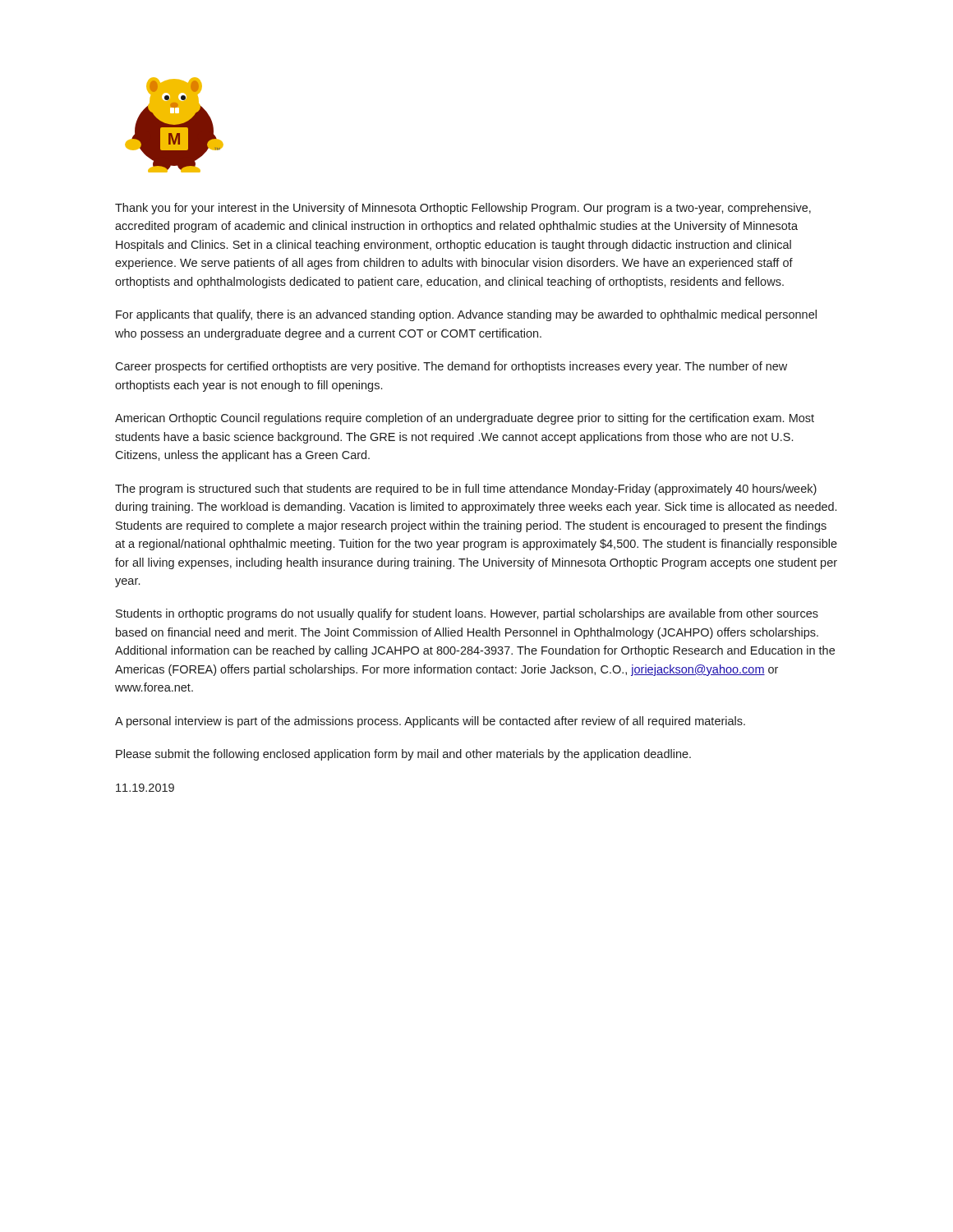
Task: Select the text starting "A personal interview"
Action: pyautogui.click(x=431, y=721)
